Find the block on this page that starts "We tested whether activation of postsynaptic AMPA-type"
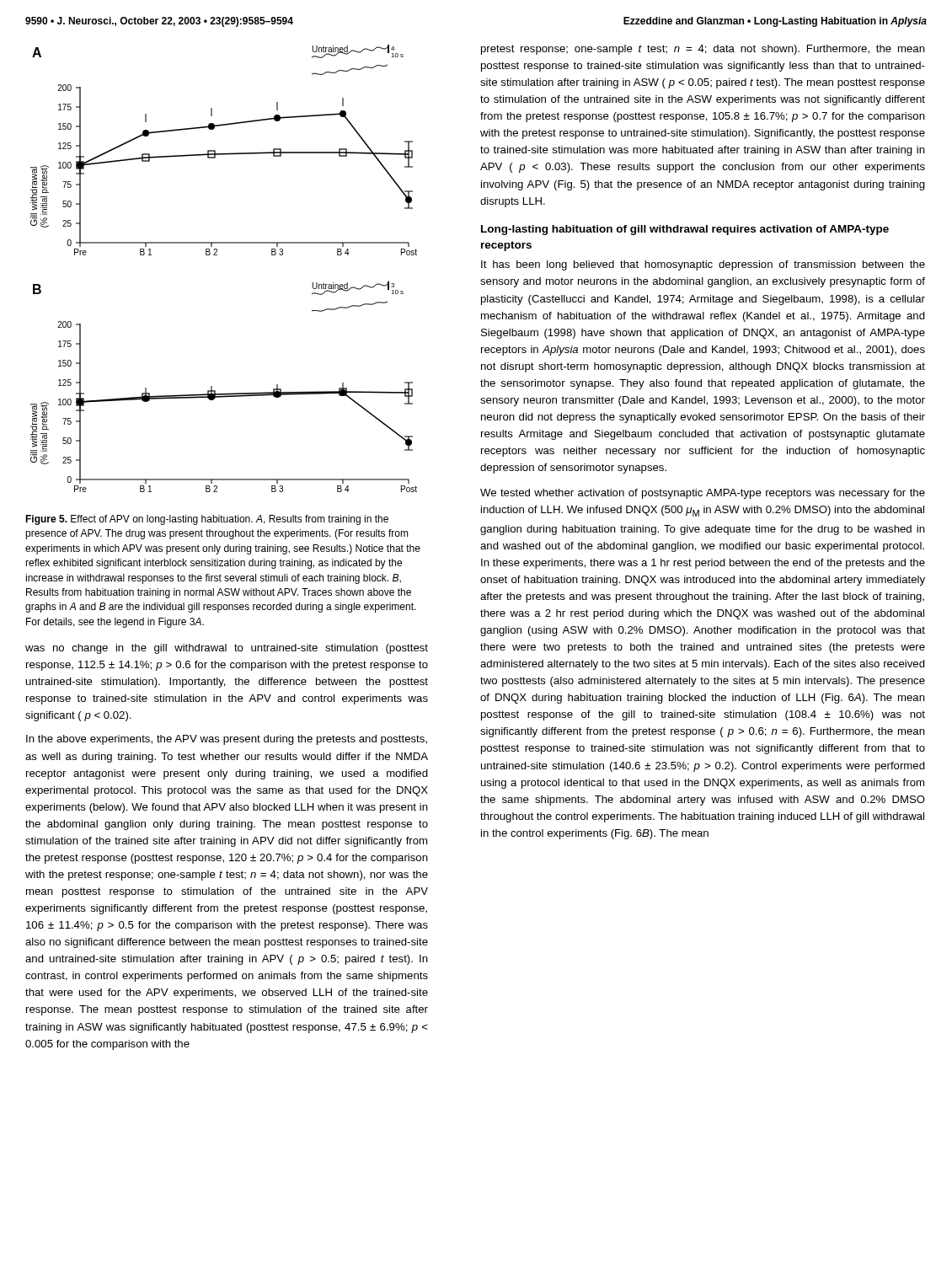This screenshot has height=1264, width=952. click(703, 663)
